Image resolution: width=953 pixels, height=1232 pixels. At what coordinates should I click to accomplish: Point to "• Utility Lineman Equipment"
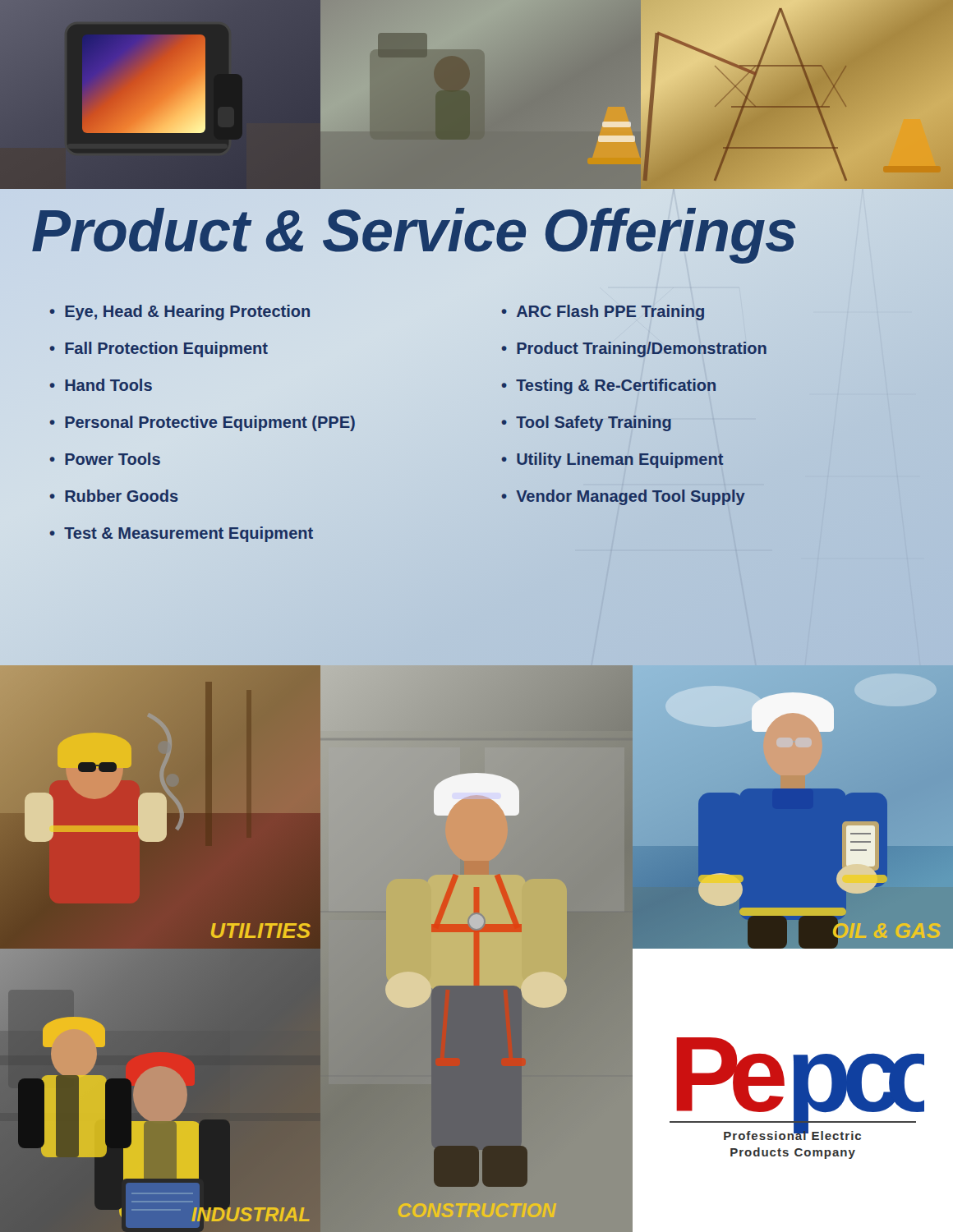pyautogui.click(x=612, y=459)
